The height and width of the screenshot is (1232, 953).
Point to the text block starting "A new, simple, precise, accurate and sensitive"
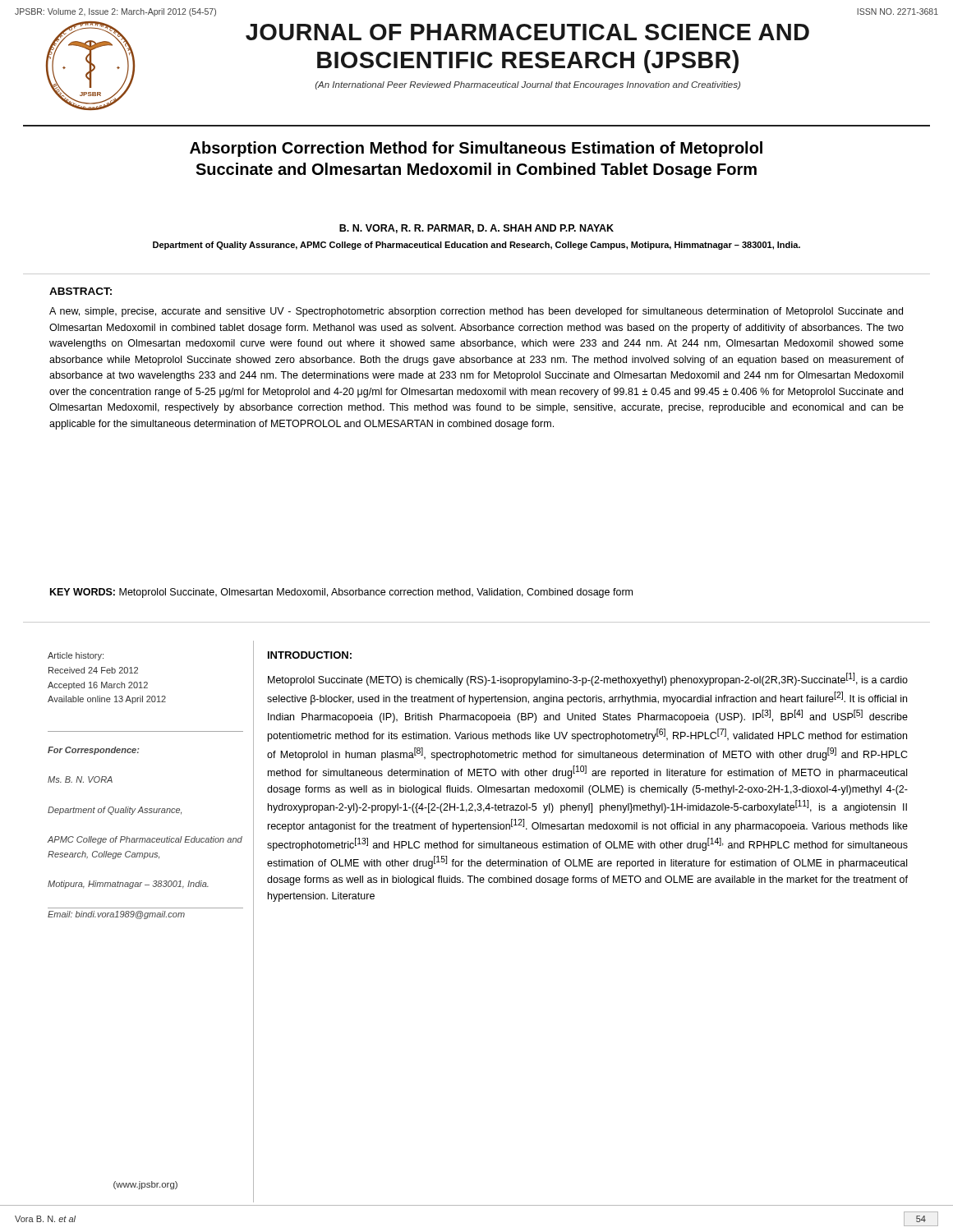[476, 367]
